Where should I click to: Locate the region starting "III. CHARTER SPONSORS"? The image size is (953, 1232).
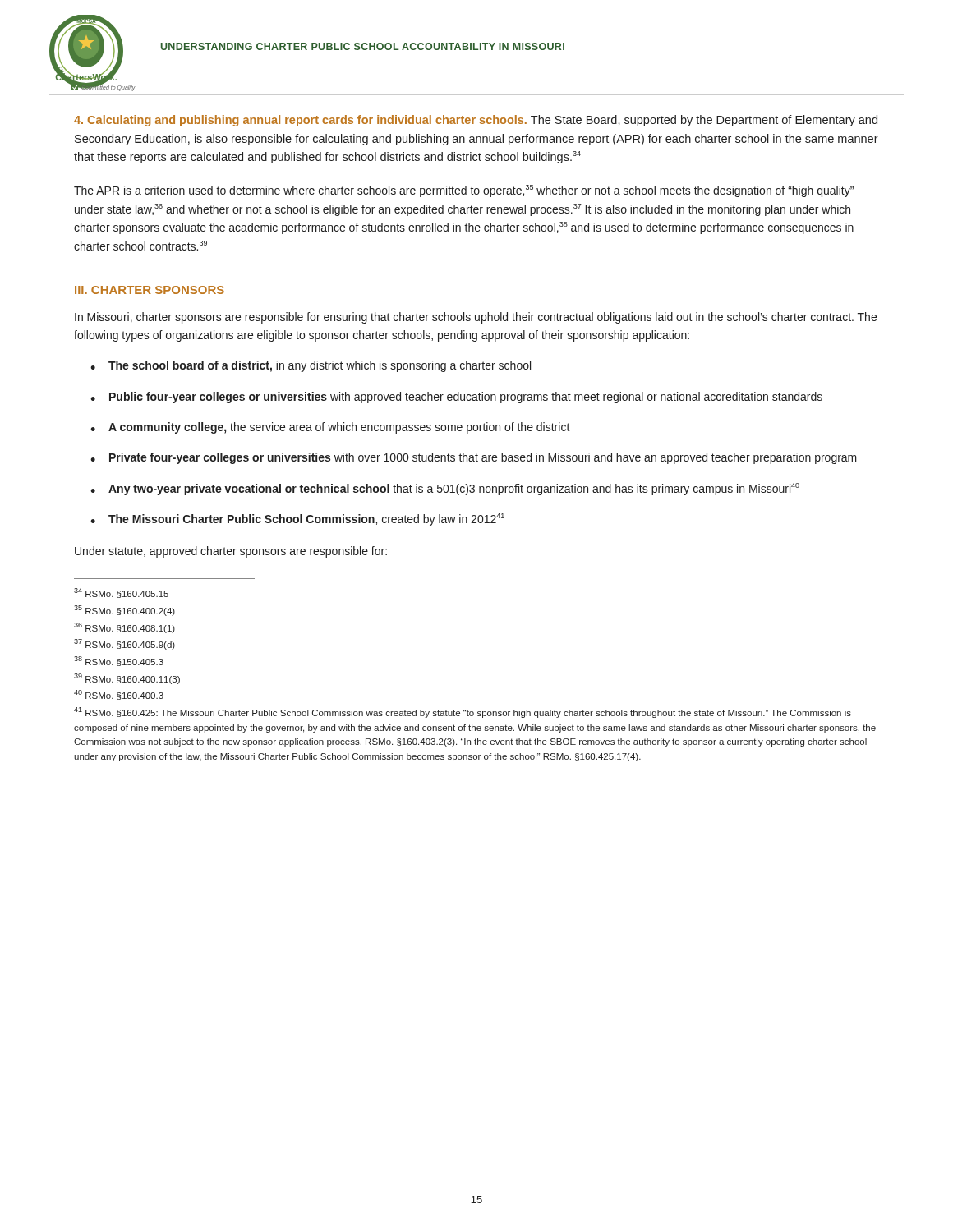point(149,289)
